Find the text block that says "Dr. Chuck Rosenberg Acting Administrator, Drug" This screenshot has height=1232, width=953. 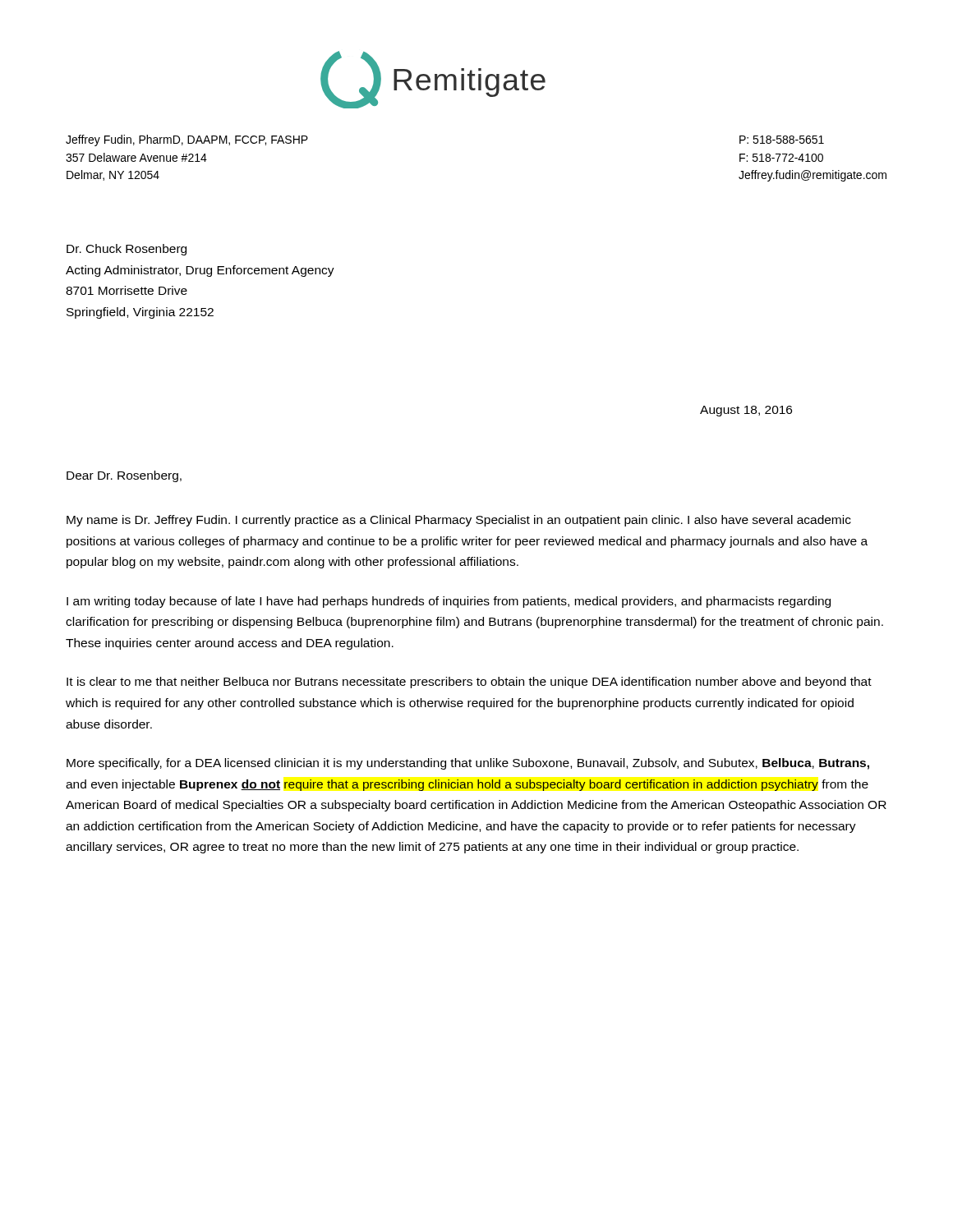click(x=200, y=280)
